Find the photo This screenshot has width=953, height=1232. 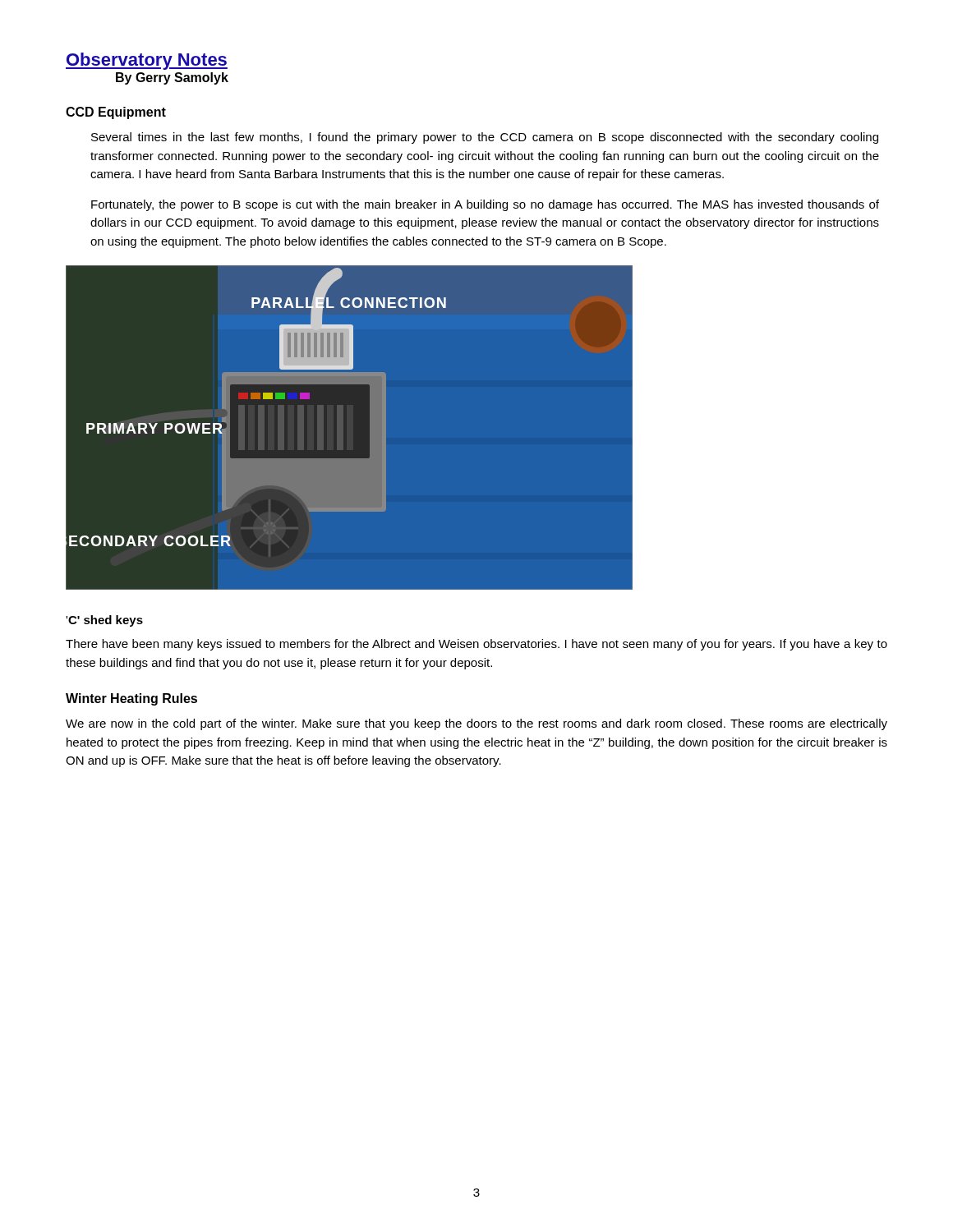(x=349, y=429)
